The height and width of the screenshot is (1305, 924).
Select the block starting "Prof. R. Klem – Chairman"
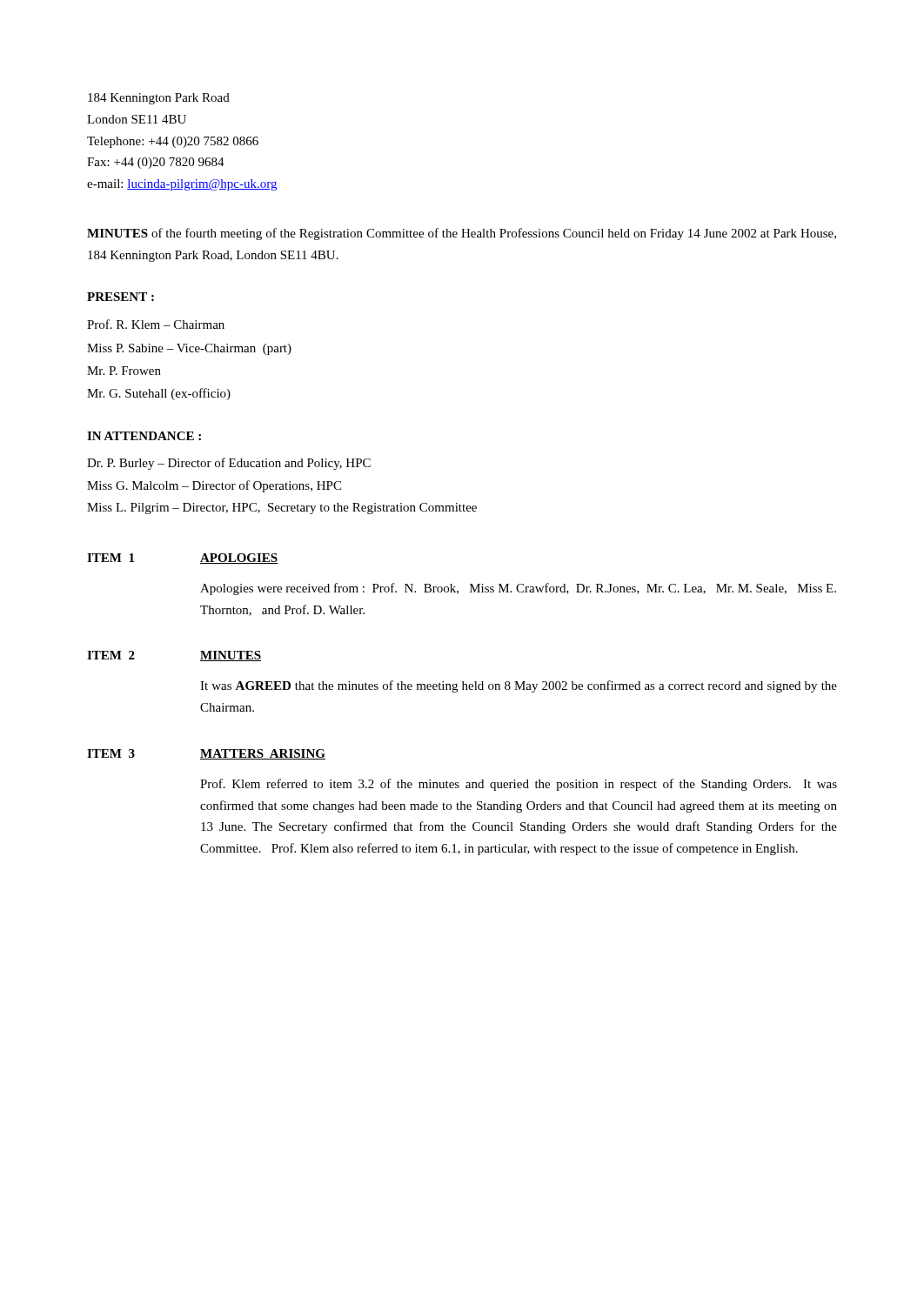pos(189,359)
